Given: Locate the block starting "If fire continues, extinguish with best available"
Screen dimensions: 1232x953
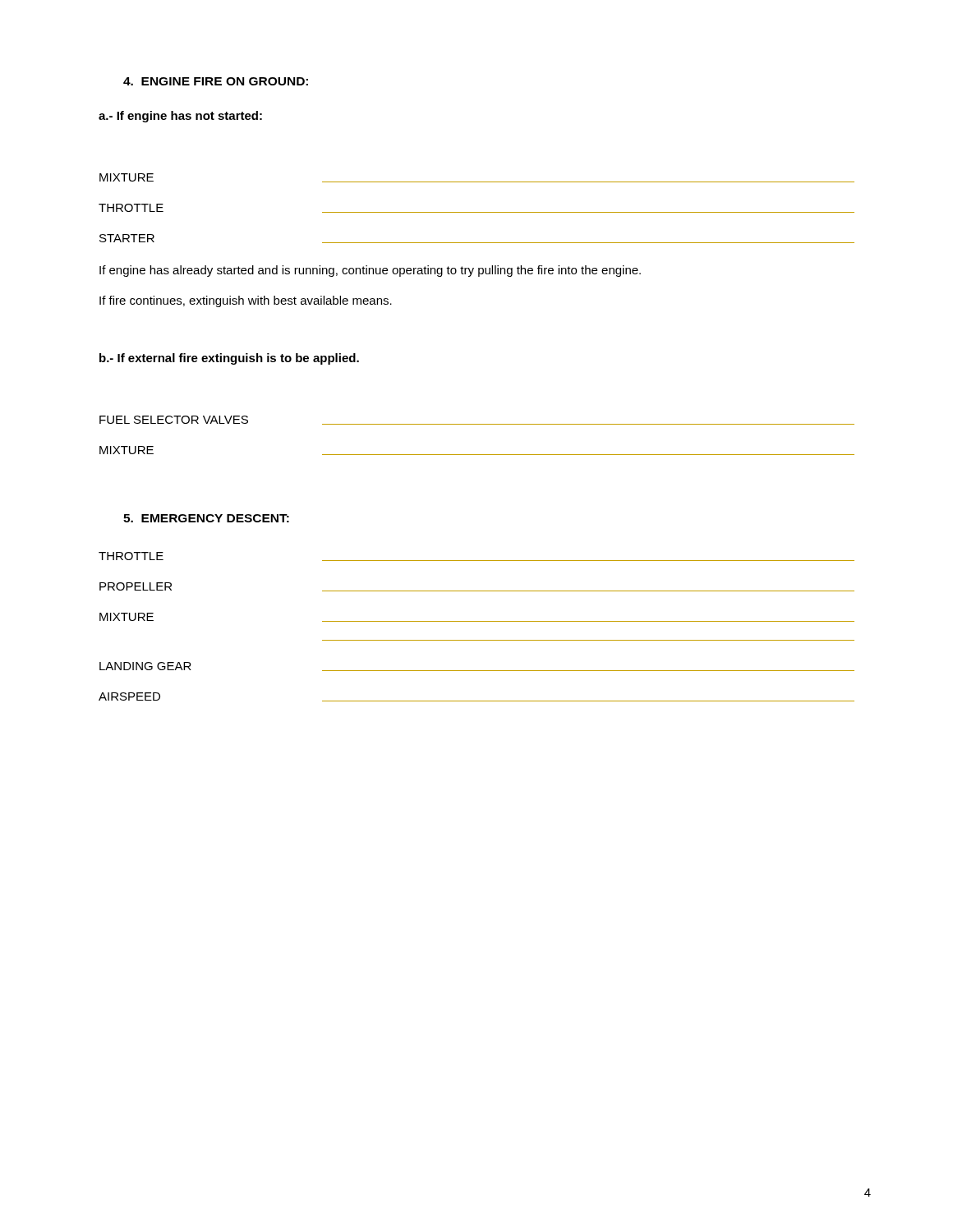Looking at the screenshot, I should click(x=245, y=300).
